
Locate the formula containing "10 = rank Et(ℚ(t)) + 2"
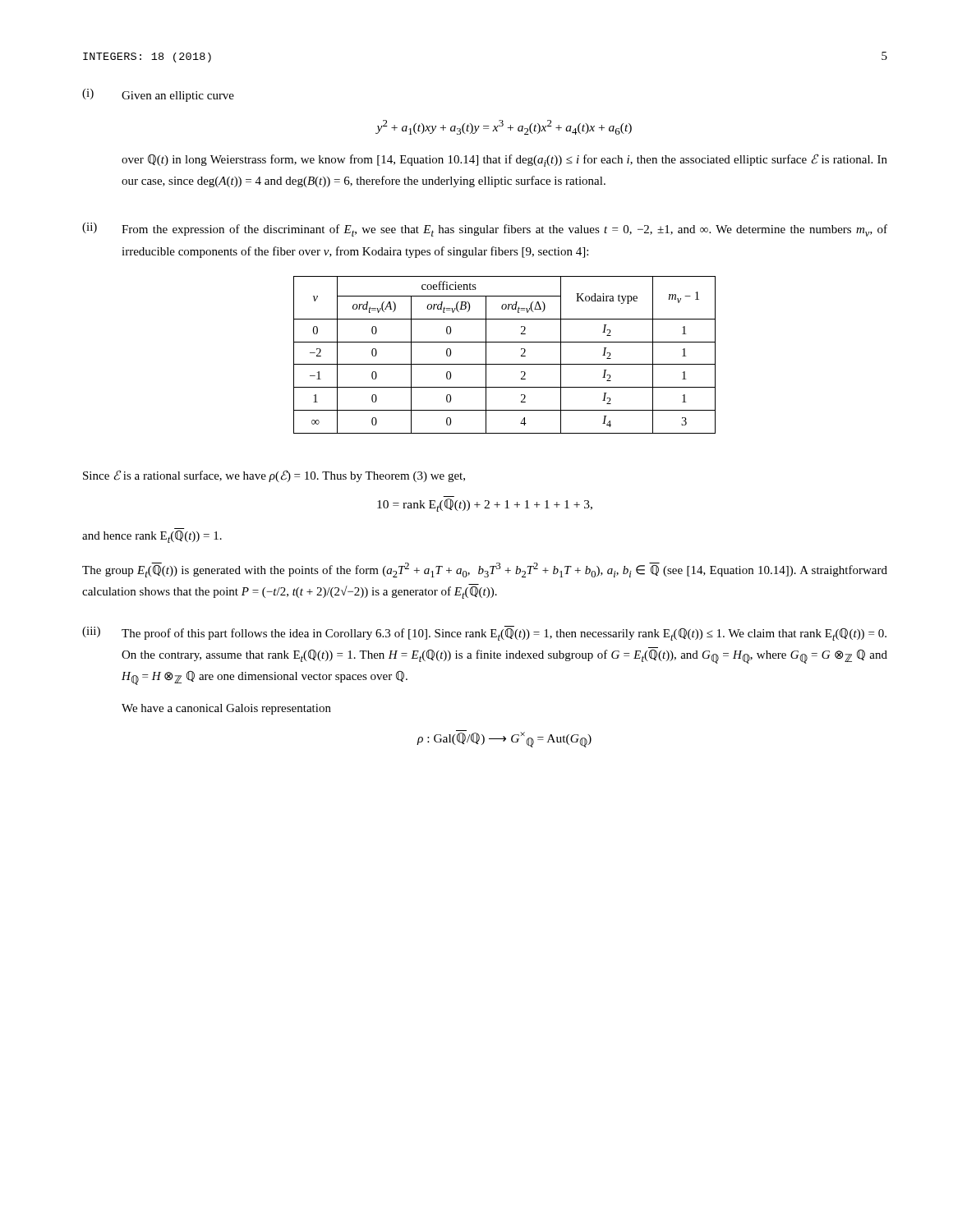pyautogui.click(x=485, y=506)
